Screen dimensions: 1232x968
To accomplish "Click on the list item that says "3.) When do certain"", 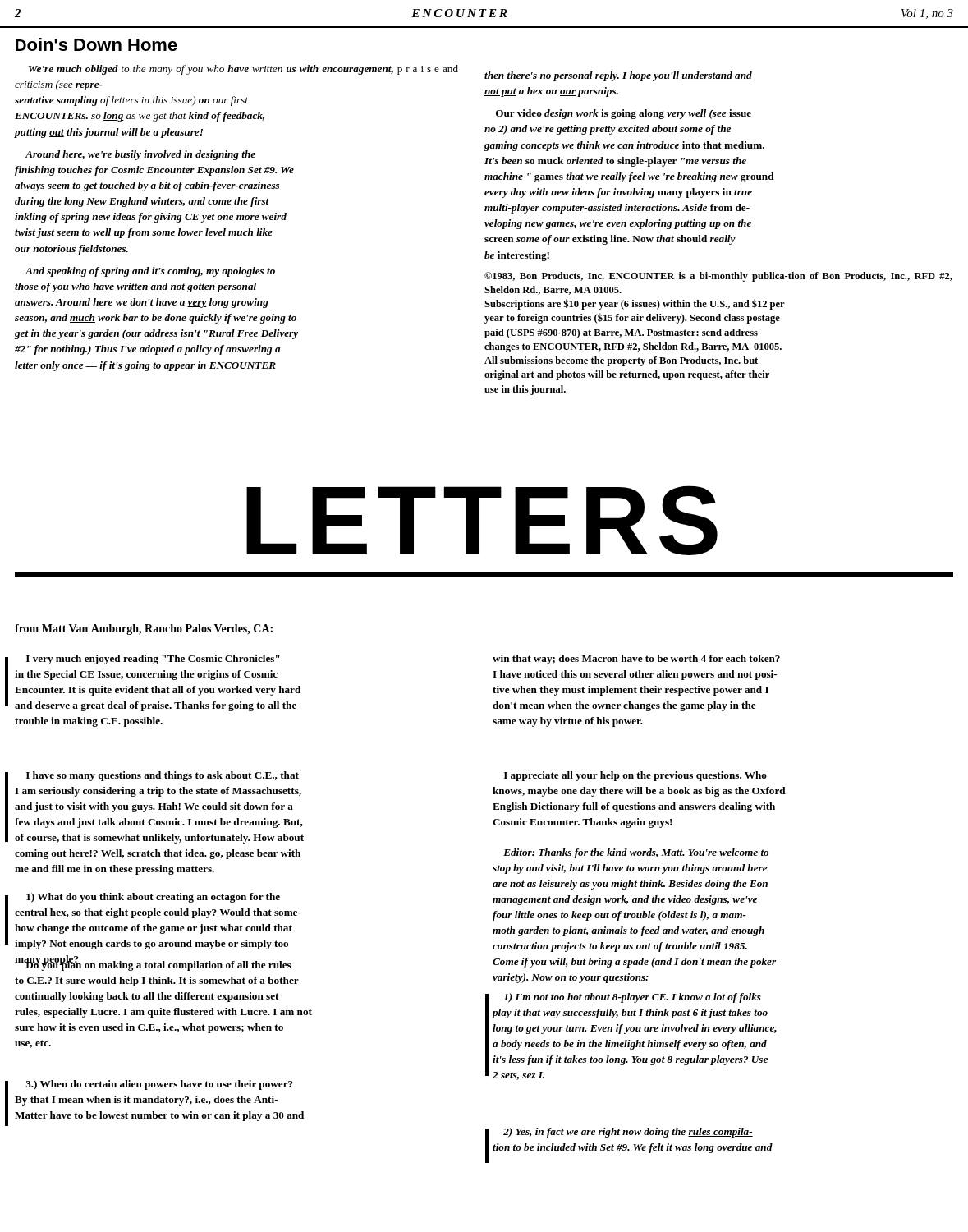I will (159, 1099).
